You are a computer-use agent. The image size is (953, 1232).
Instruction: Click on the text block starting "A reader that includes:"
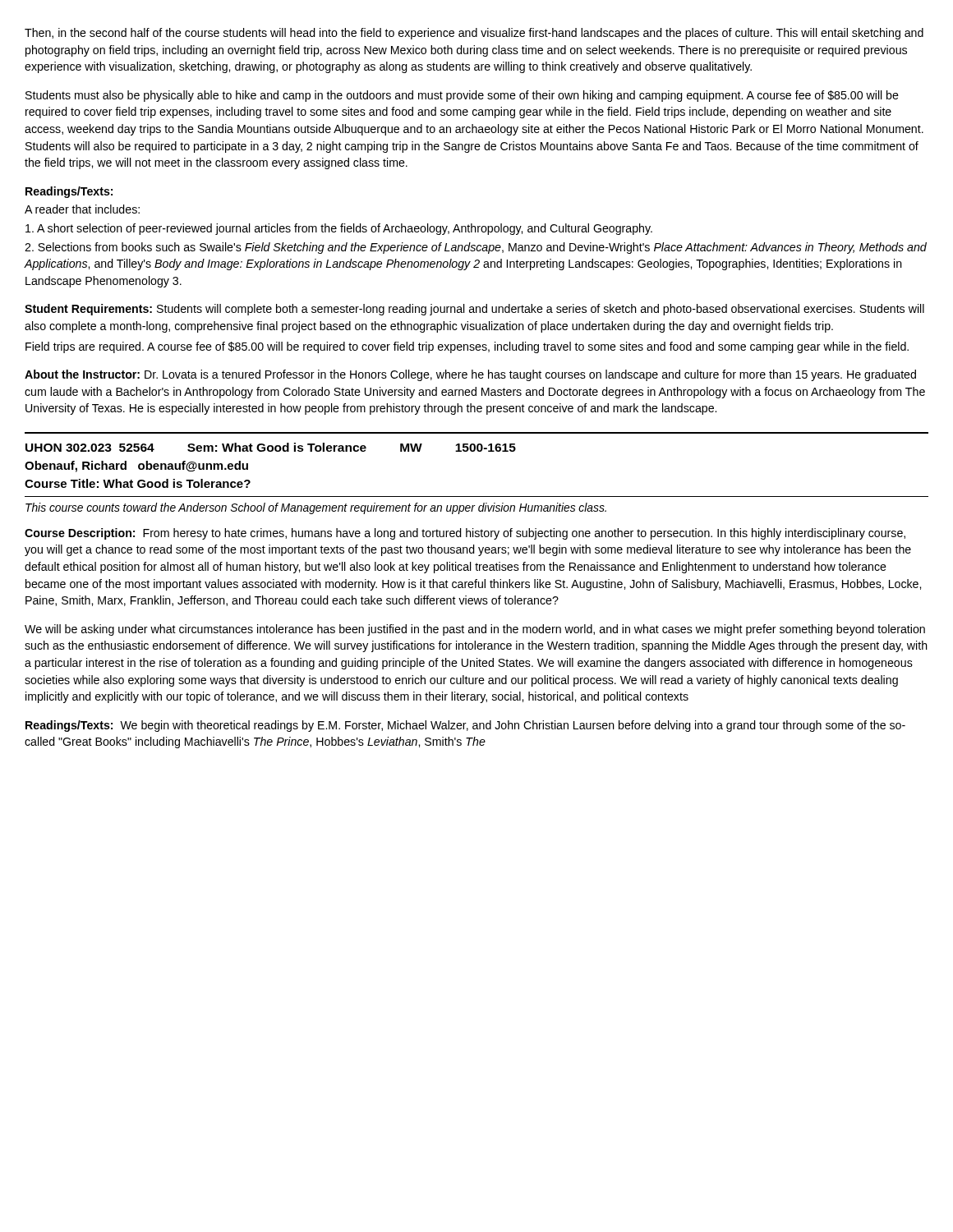click(x=82, y=209)
